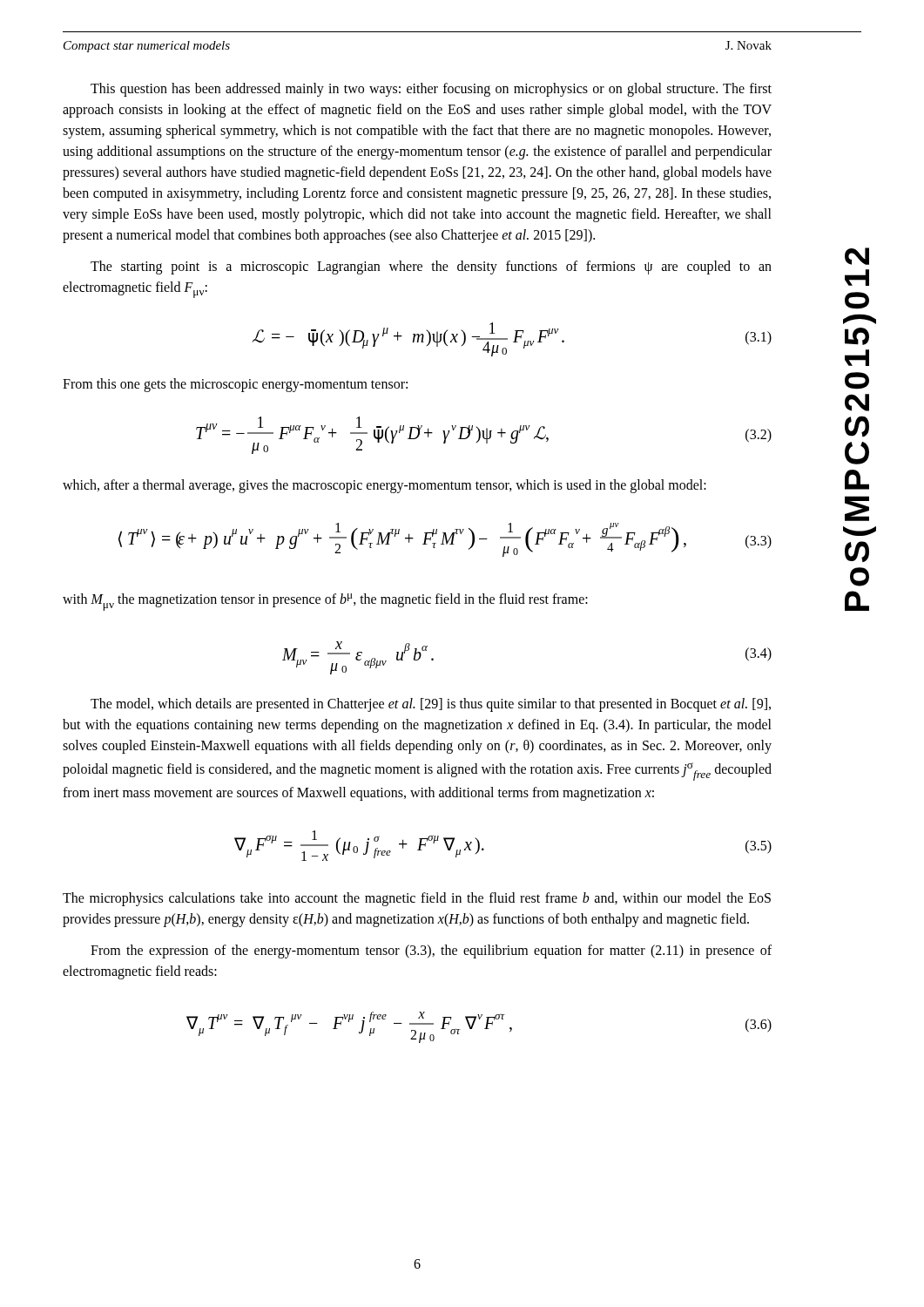
Task: Locate the text starting "ℒ = − ψ̄"
Action: click(503, 337)
